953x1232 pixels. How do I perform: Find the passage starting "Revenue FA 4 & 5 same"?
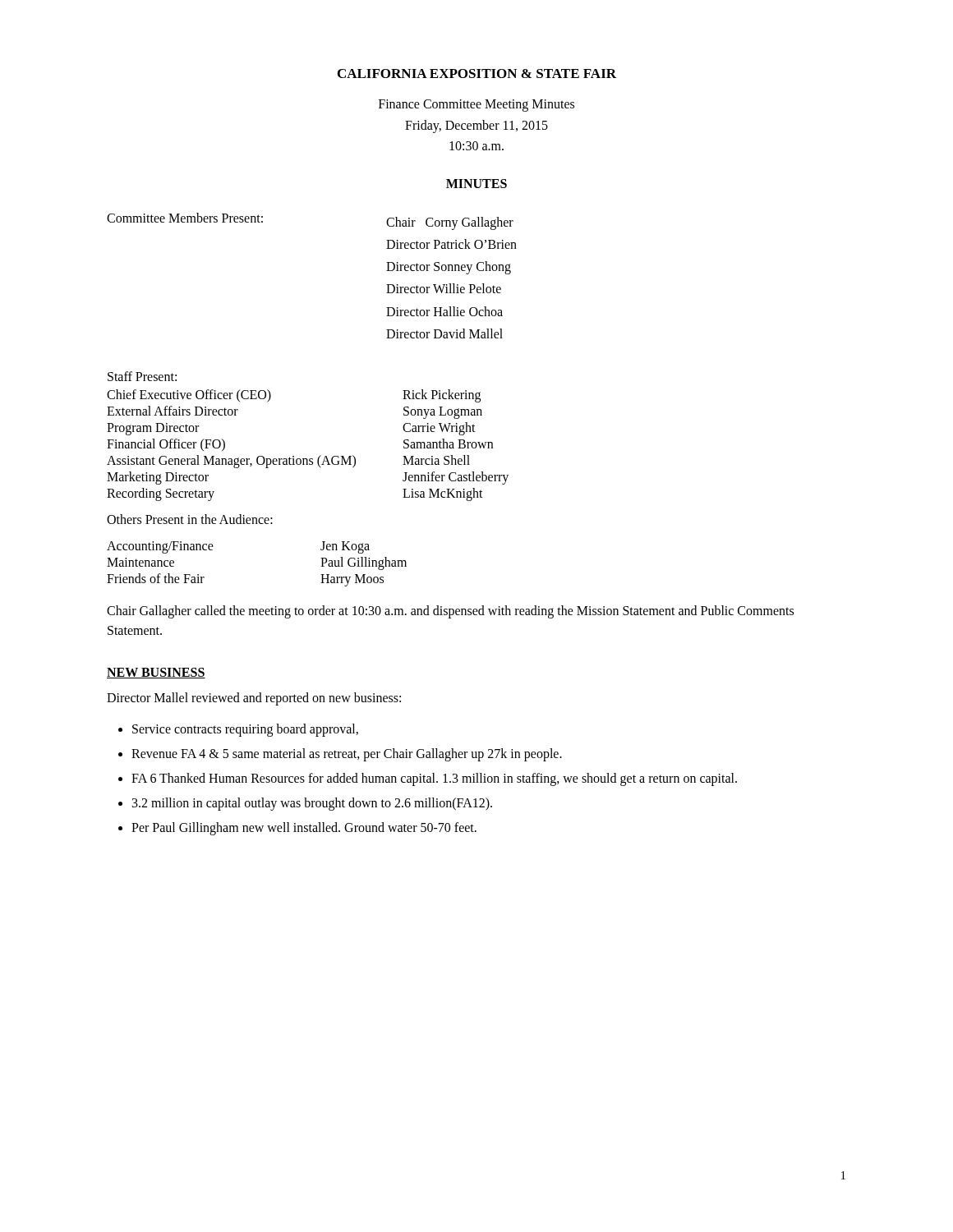[x=347, y=753]
